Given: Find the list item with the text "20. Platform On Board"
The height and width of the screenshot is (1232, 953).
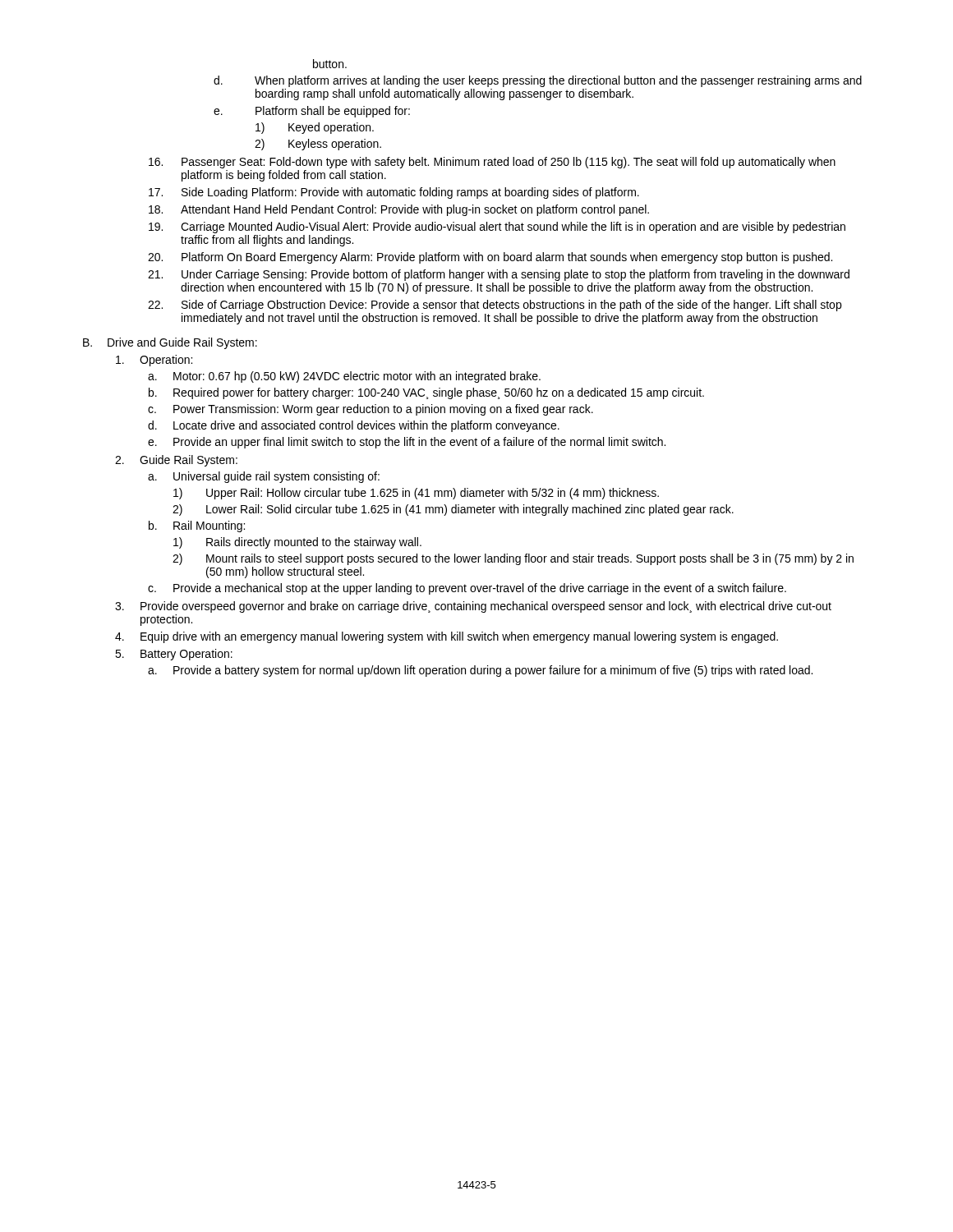Looking at the screenshot, I should point(509,257).
